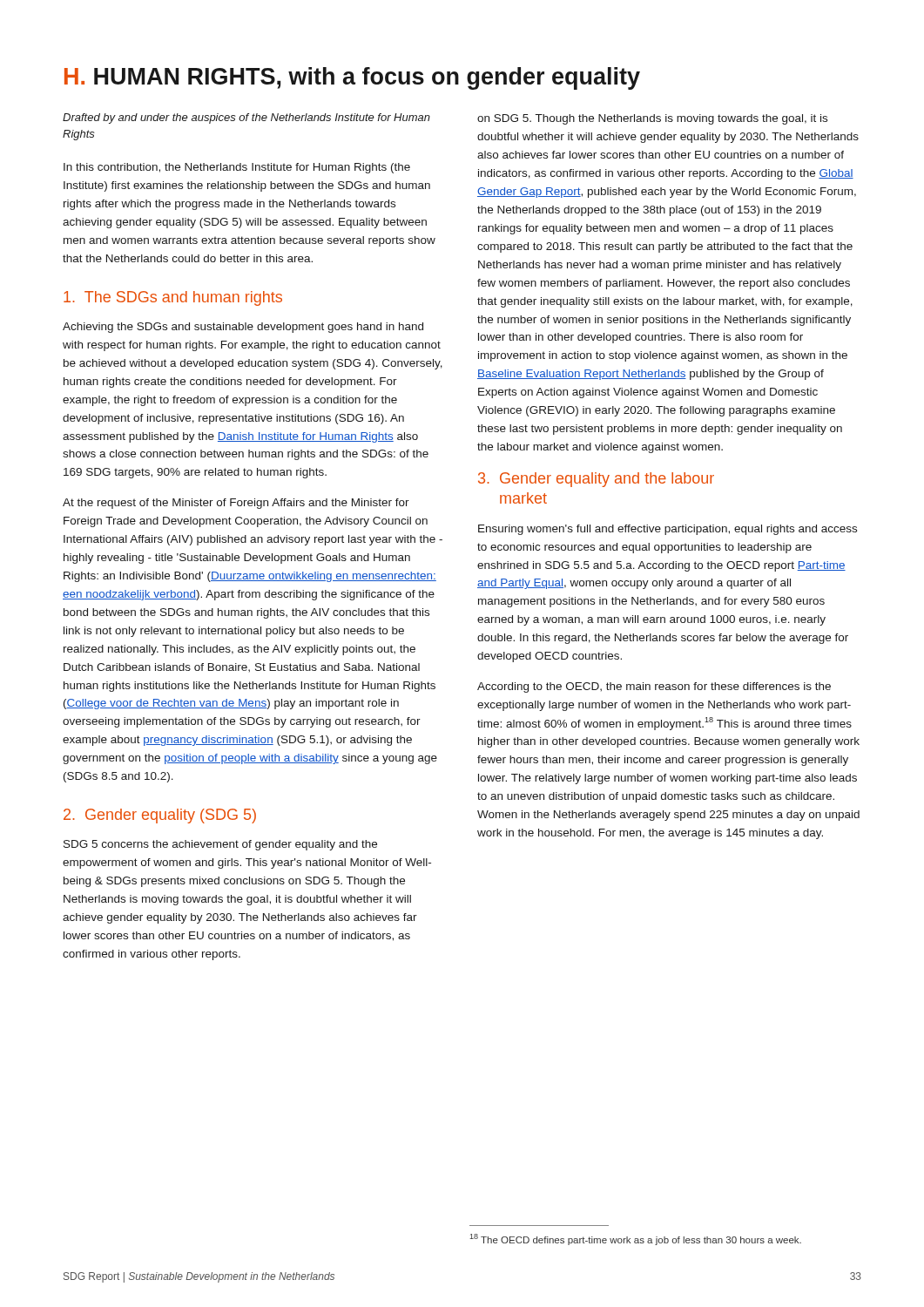Click on the text block with the text "SDG 5 concerns the achievement of gender equality"
Viewport: 924px width, 1307px height.
(254, 900)
